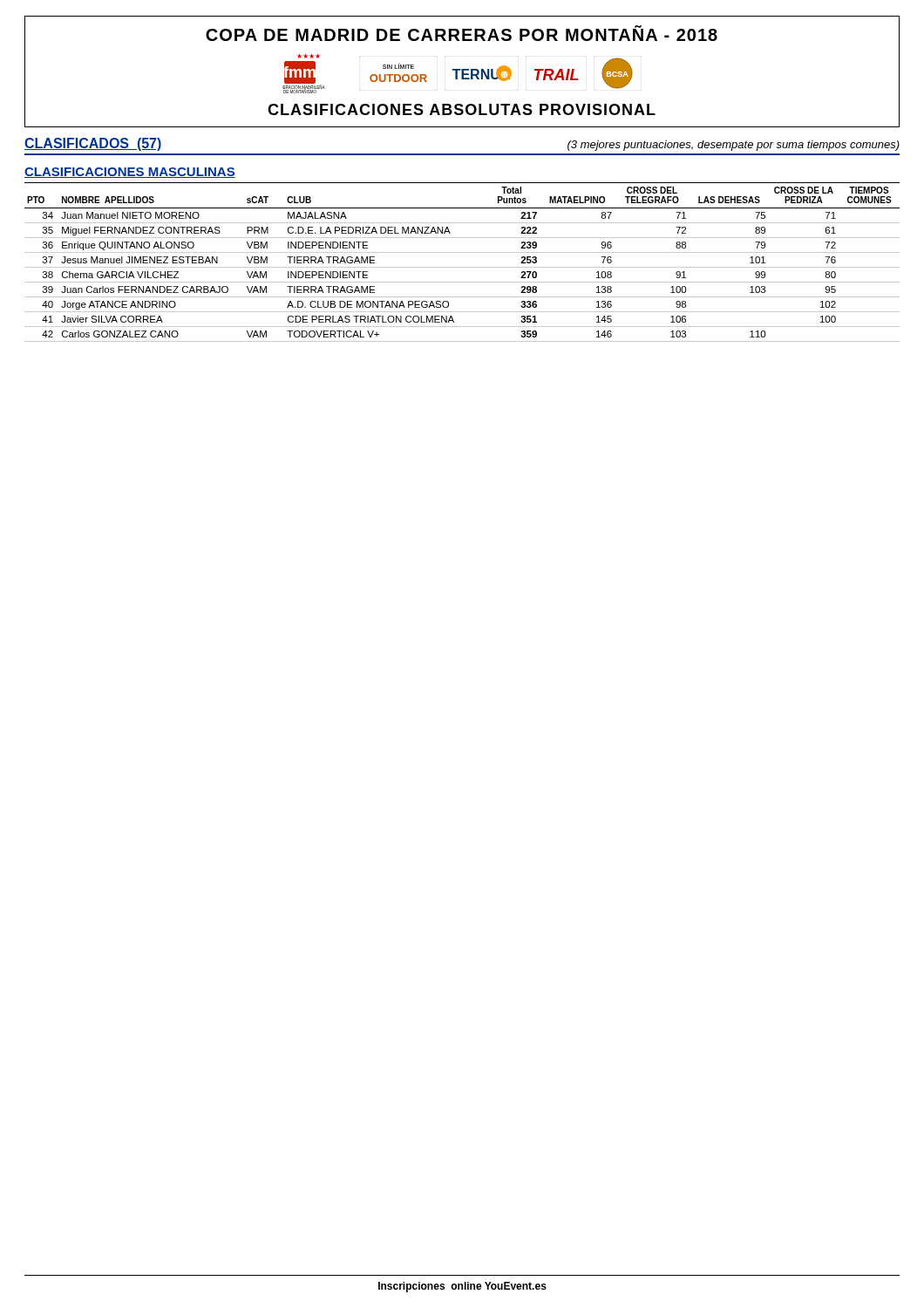Click on the text block containing "(3 mejores puntuaciones, desempate por"
The image size is (924, 1308).
pyautogui.click(x=733, y=144)
